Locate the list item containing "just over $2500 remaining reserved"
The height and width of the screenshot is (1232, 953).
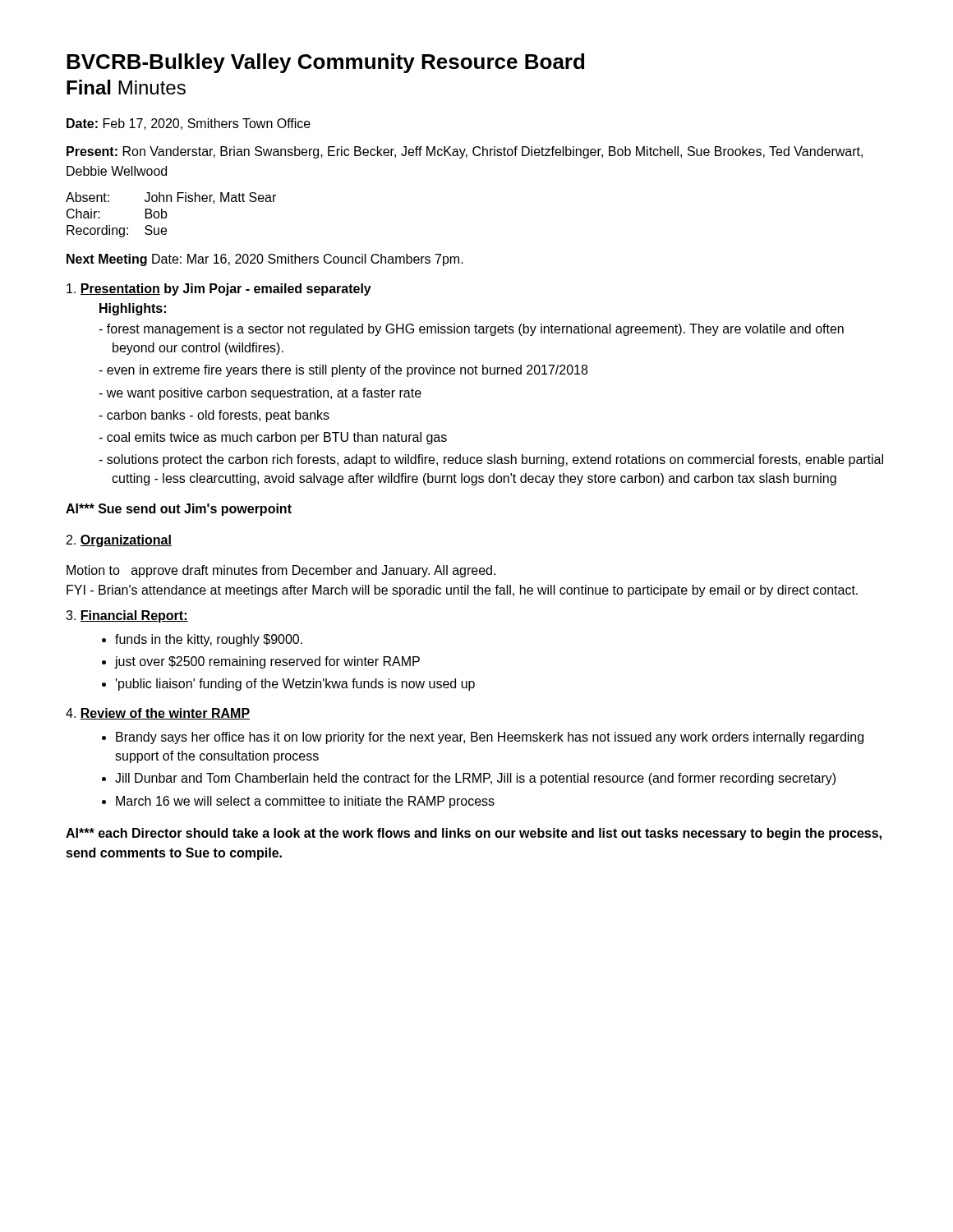268,661
